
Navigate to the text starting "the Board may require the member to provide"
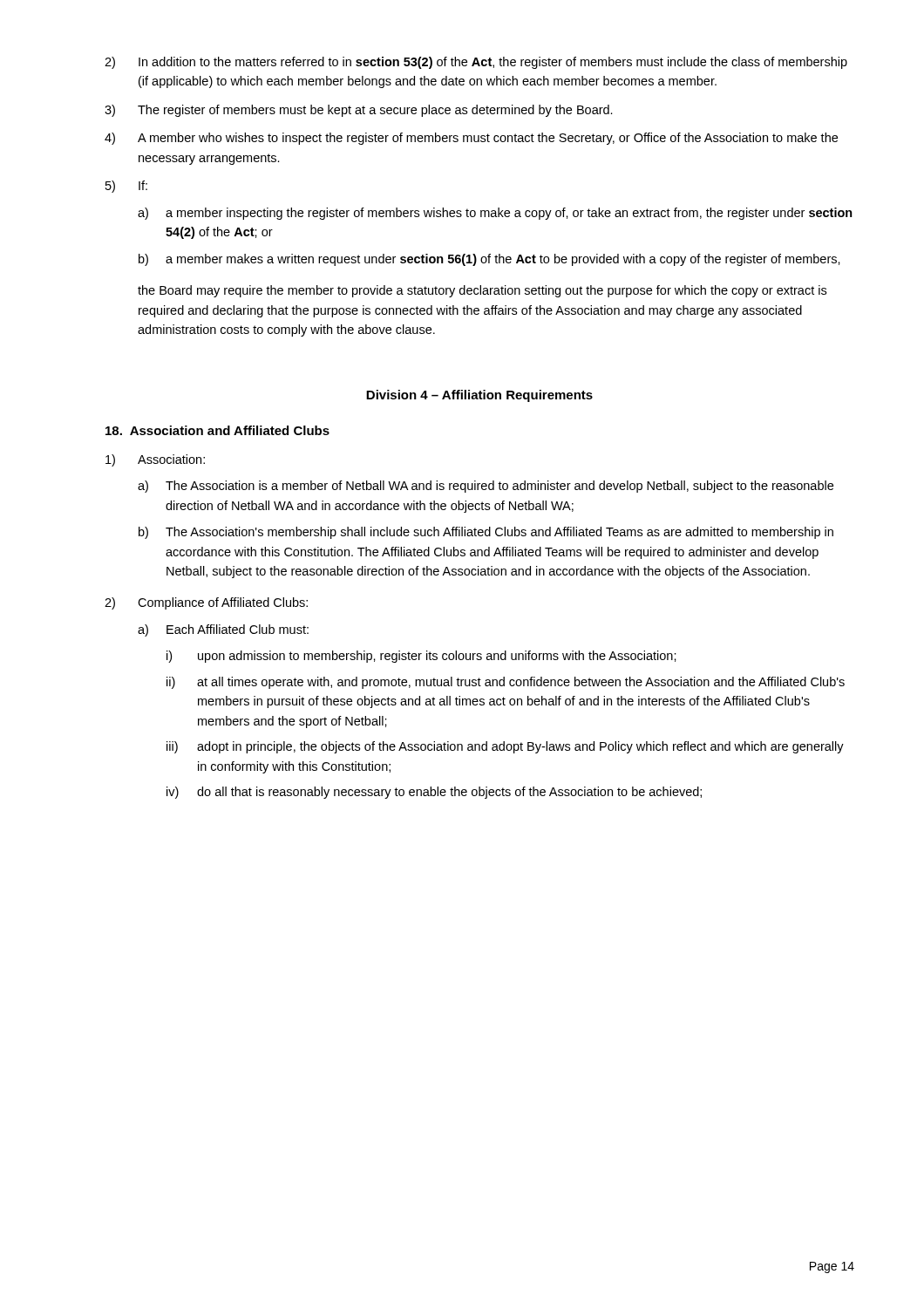click(x=482, y=310)
